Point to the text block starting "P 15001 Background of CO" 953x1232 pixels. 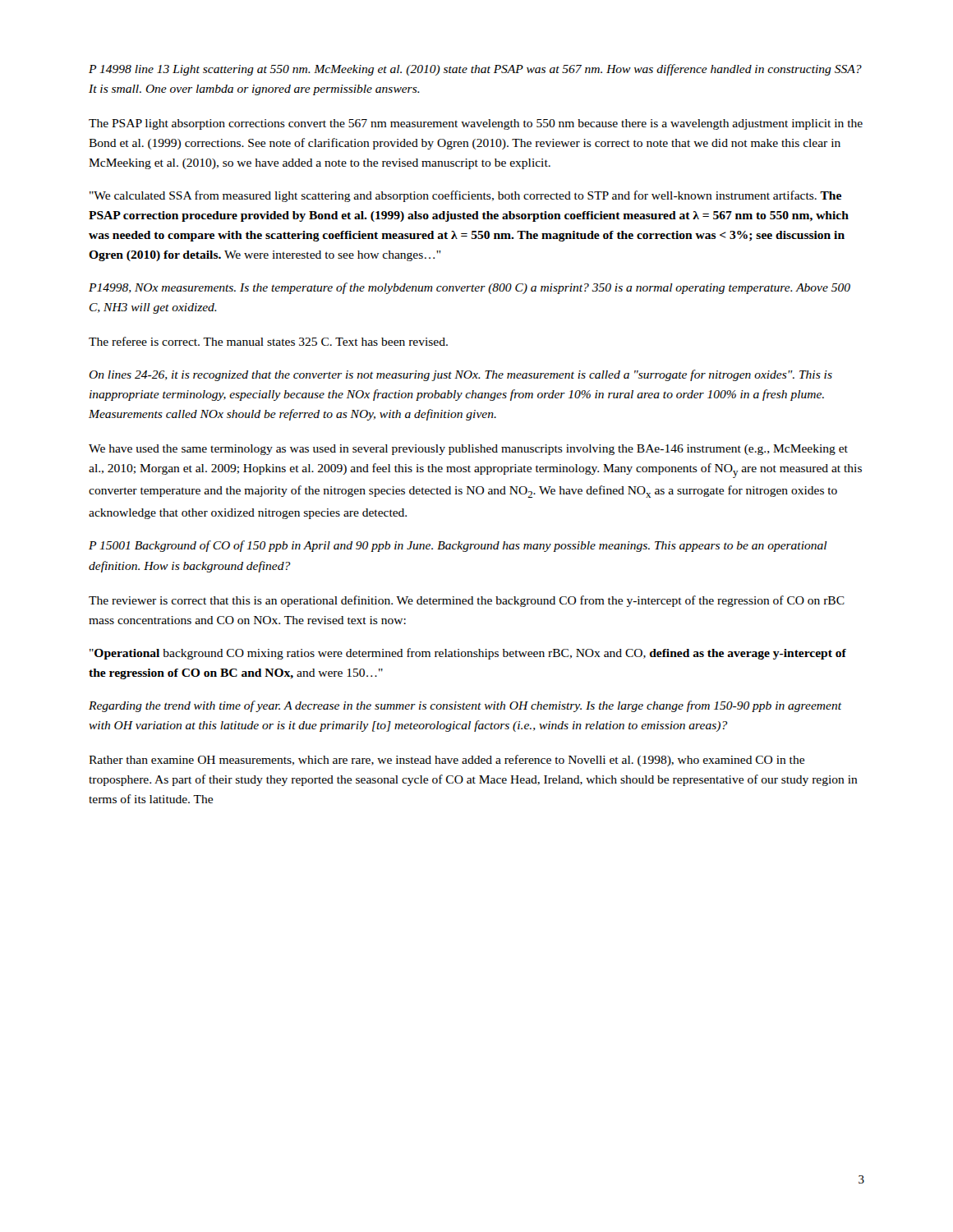[476, 556]
